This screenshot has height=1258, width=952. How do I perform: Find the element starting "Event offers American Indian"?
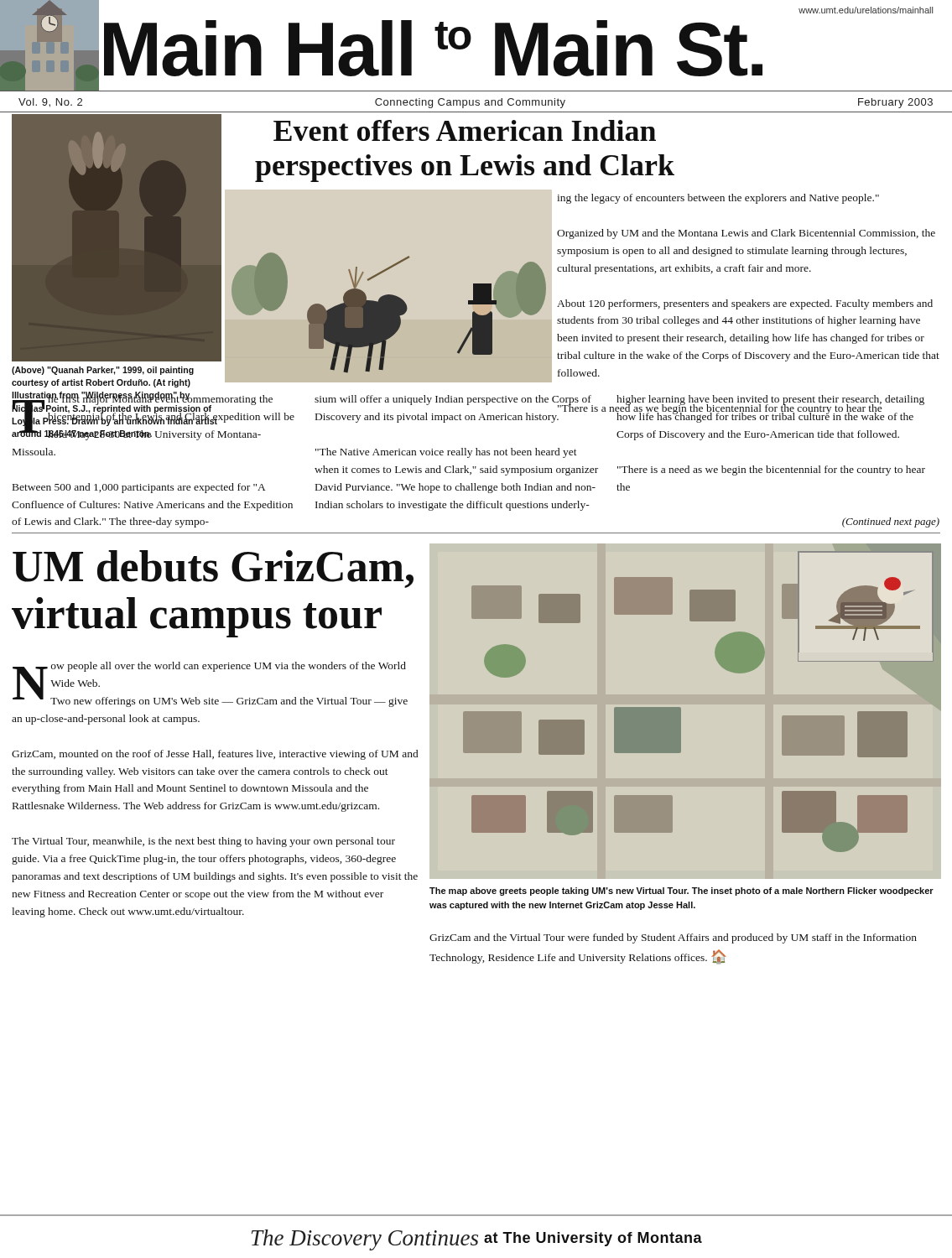(x=465, y=148)
